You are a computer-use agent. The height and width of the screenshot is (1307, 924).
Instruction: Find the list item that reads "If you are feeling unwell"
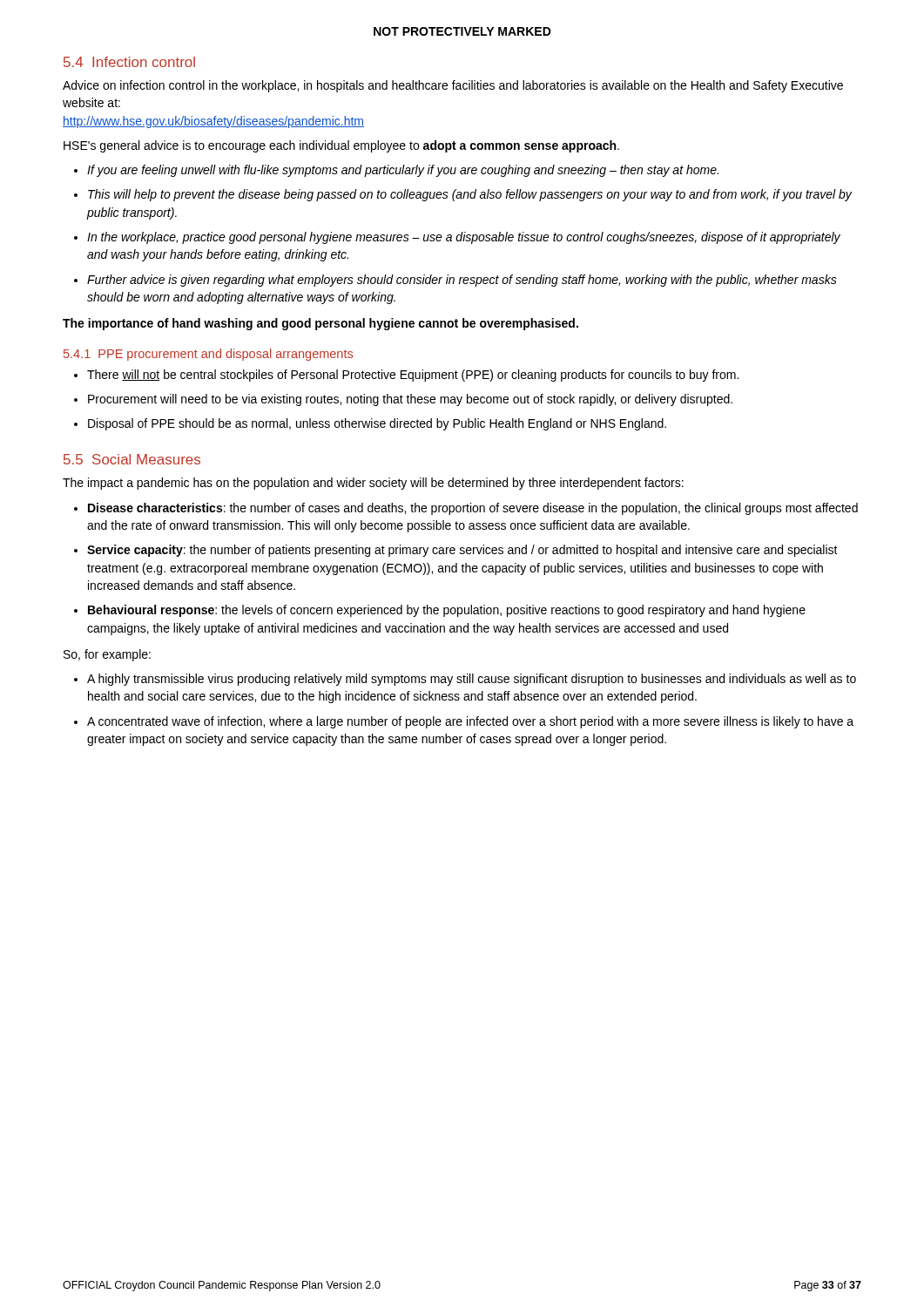coord(462,170)
